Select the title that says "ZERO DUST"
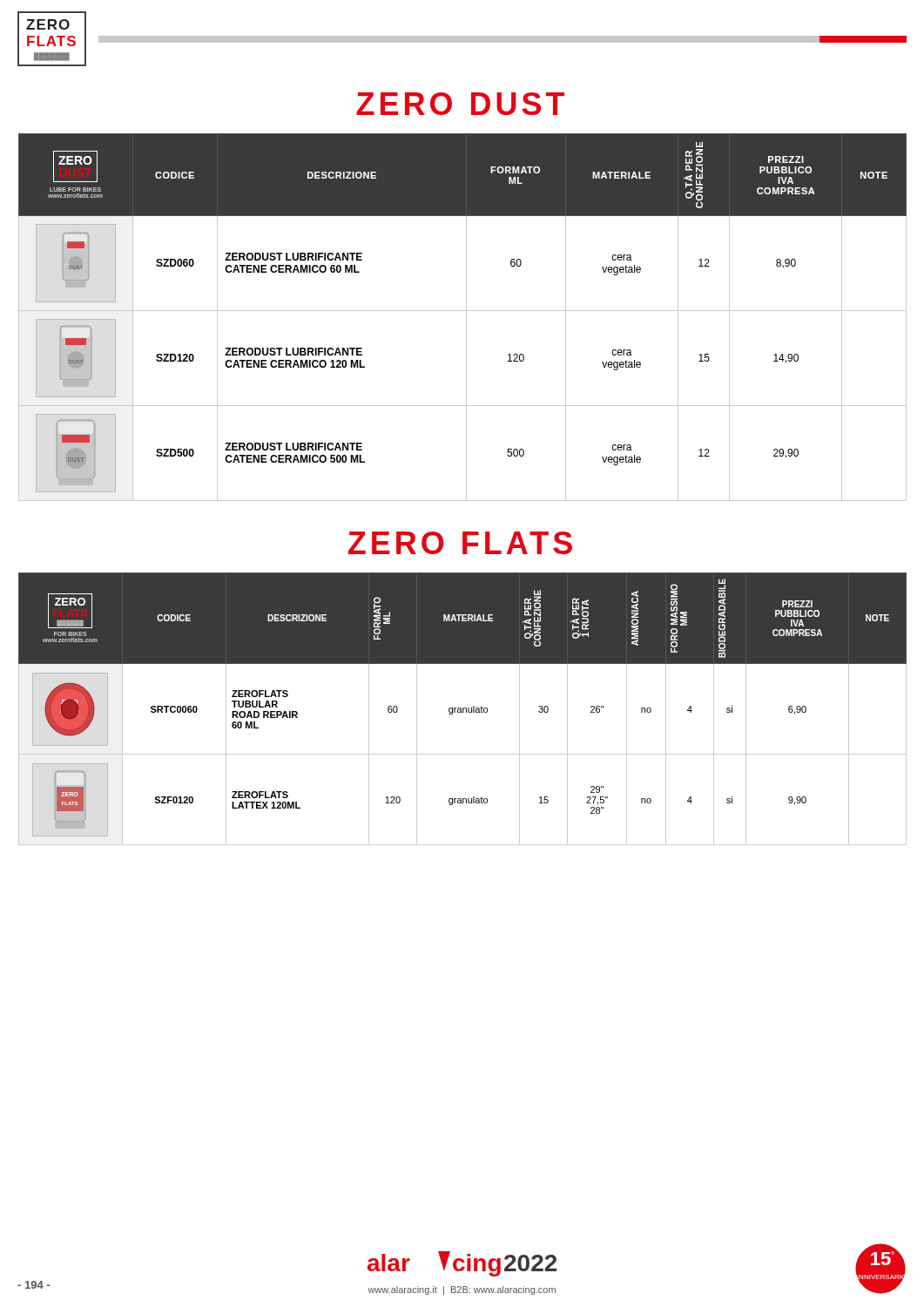Screen dimensions: 1307x924 pos(462,104)
